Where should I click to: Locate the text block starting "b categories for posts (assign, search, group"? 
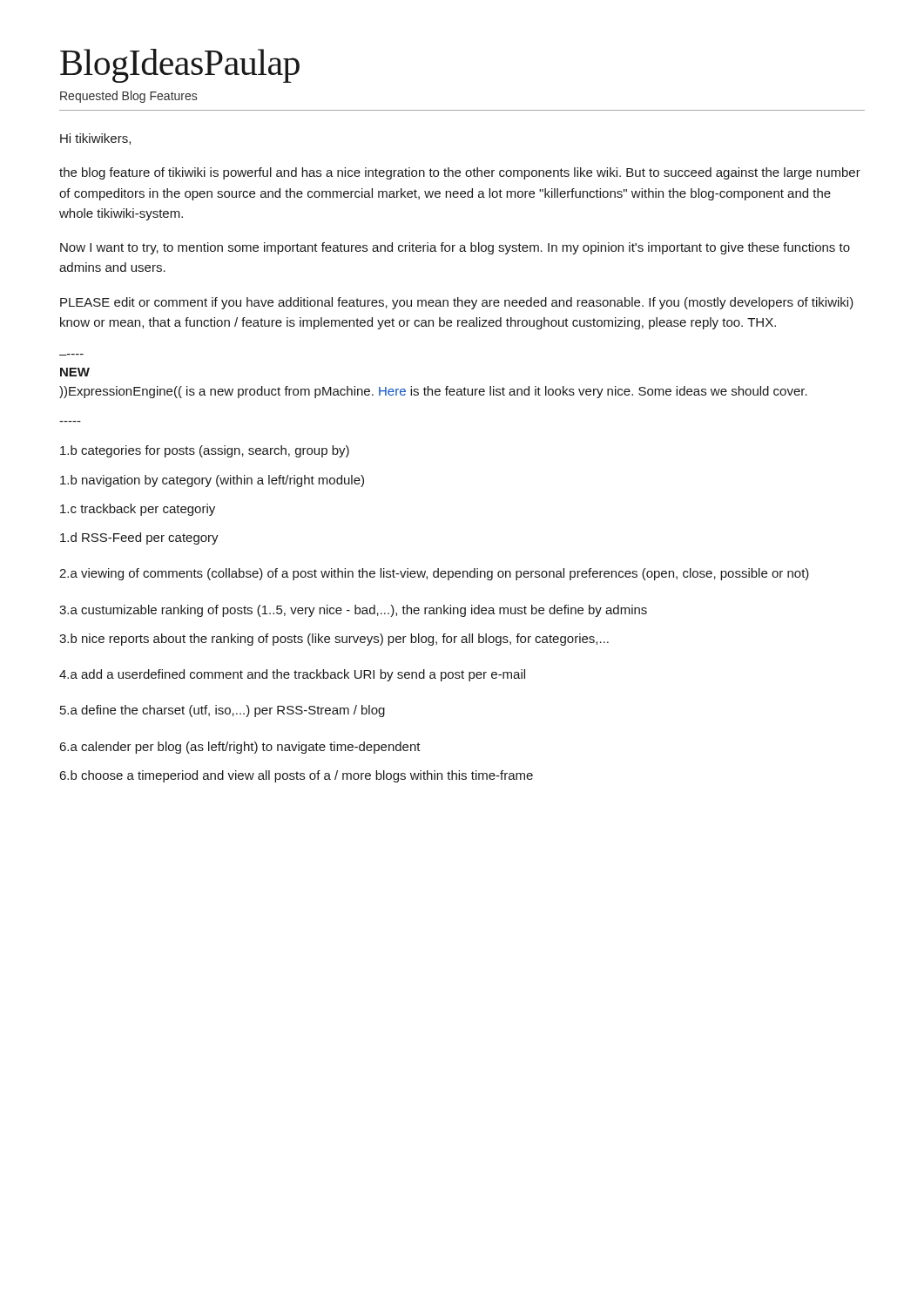click(205, 451)
